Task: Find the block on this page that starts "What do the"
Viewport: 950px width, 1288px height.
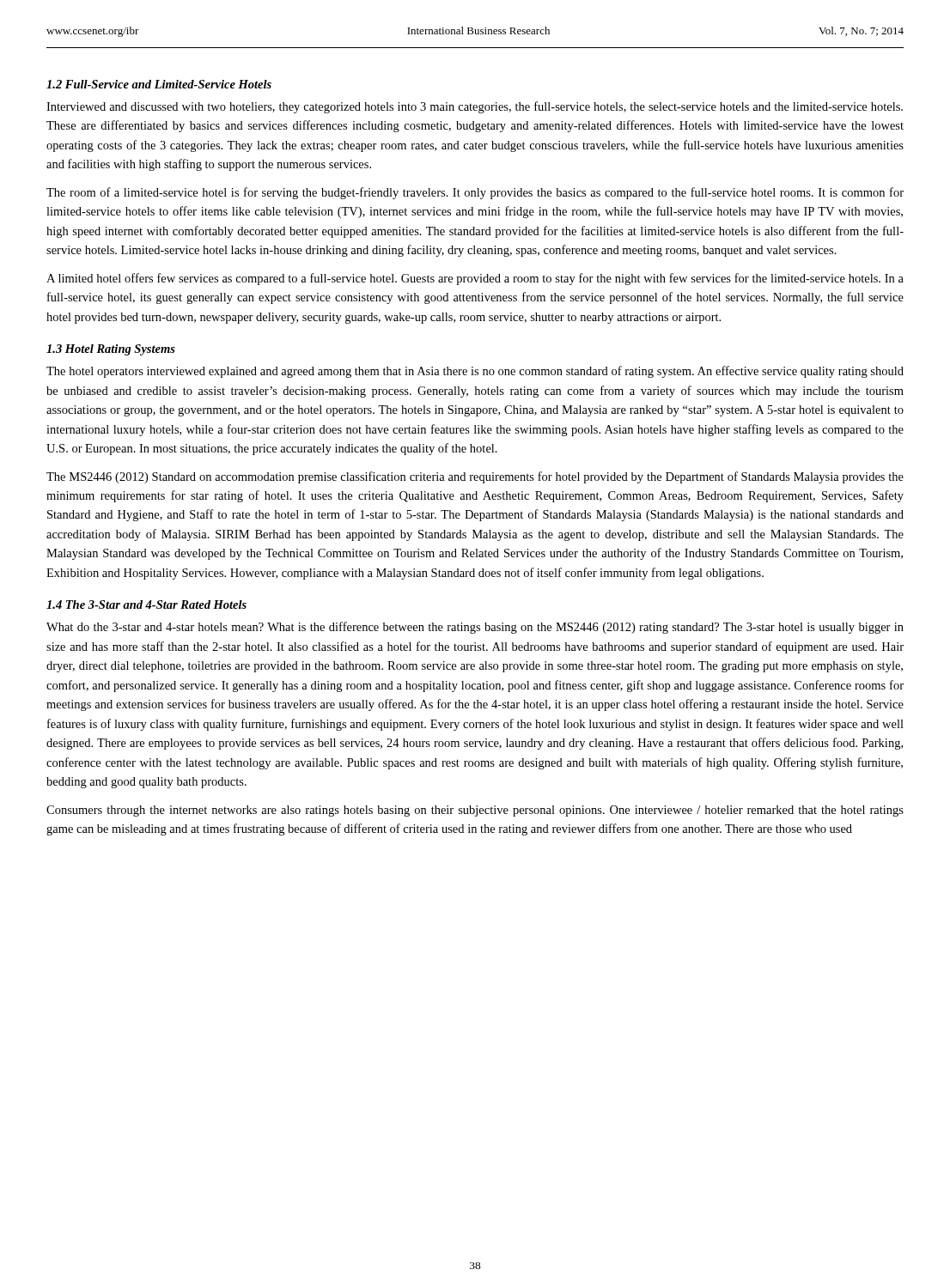Action: point(475,704)
